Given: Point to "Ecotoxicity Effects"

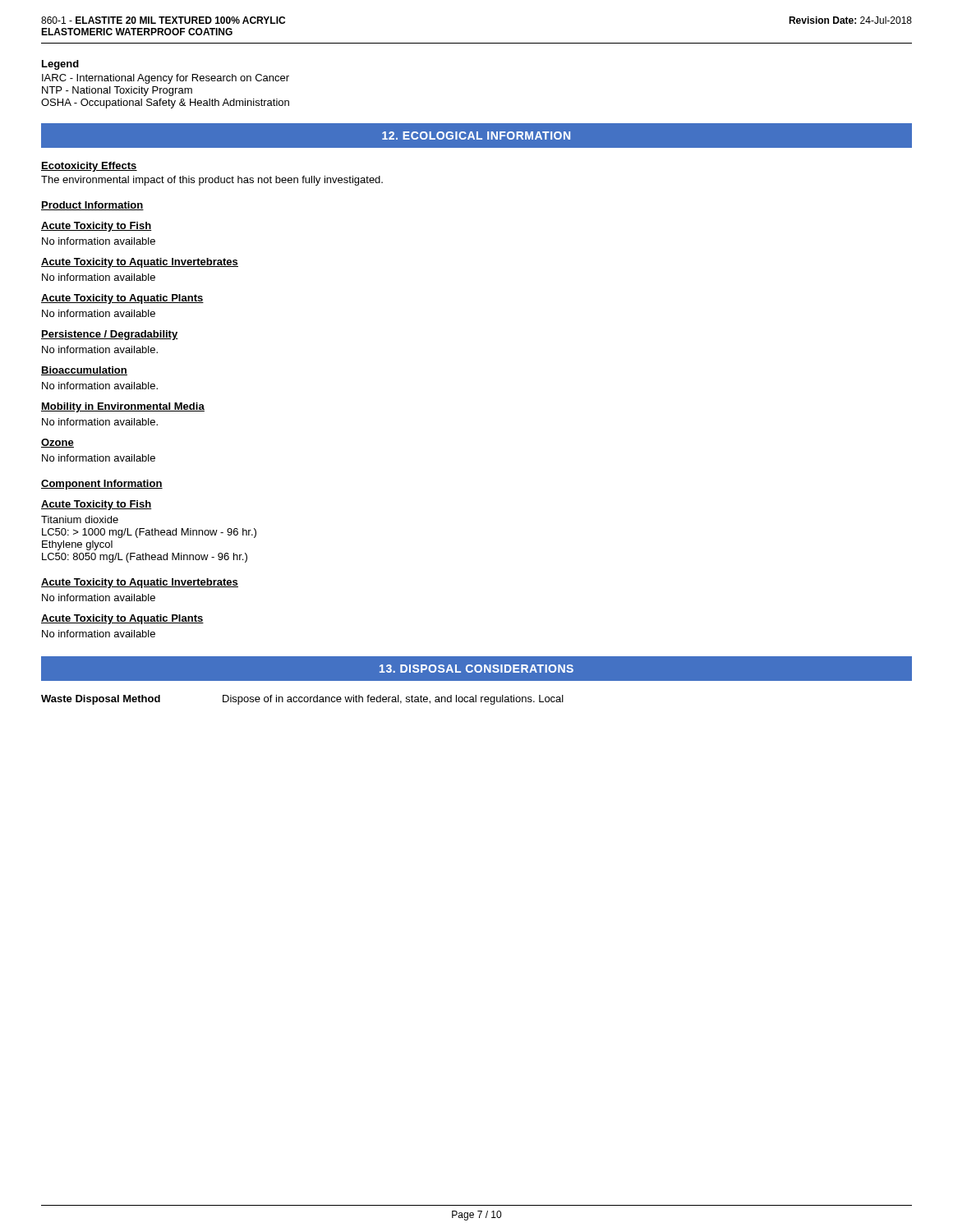Looking at the screenshot, I should (x=89, y=165).
